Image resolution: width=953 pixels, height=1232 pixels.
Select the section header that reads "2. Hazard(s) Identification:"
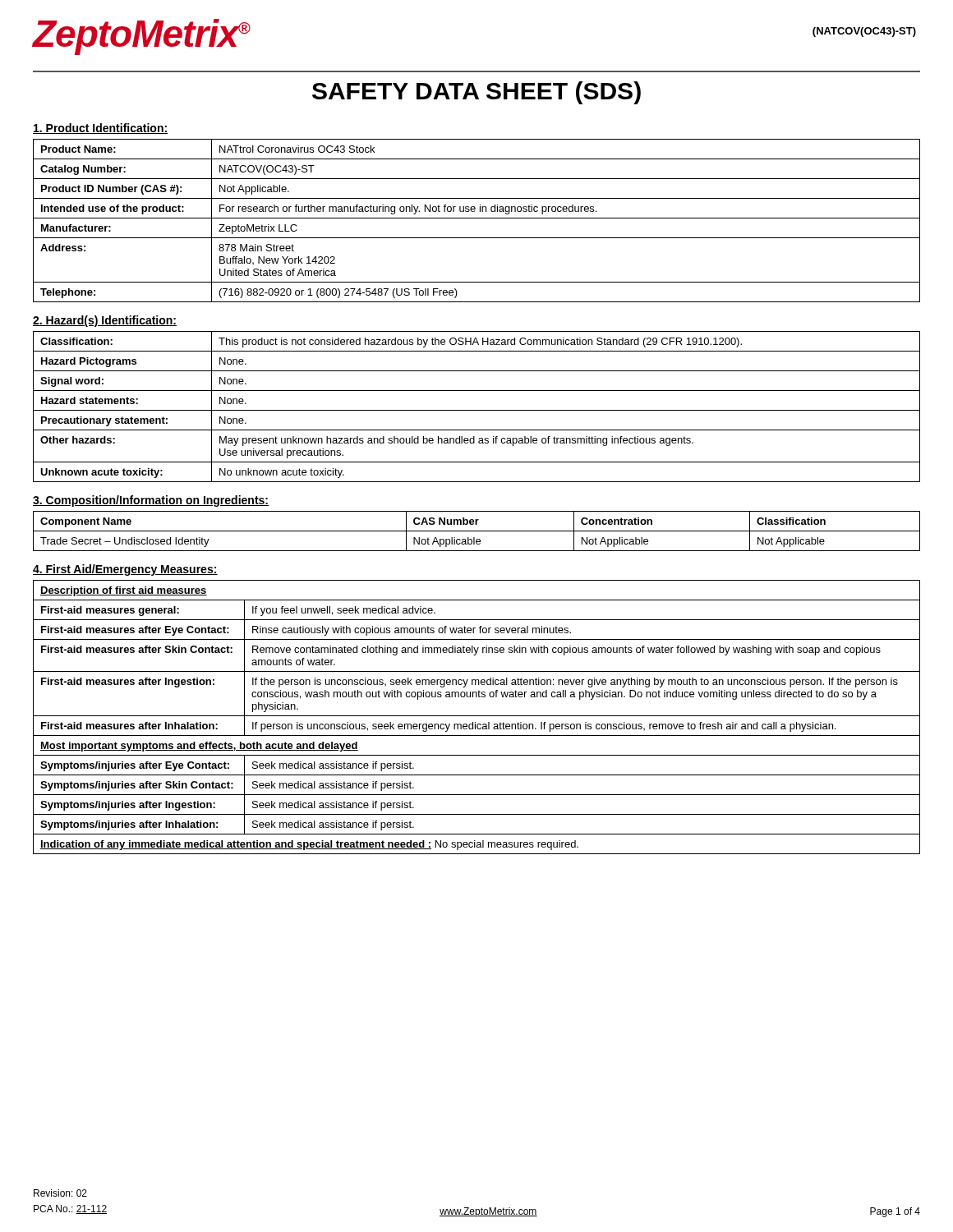click(105, 320)
